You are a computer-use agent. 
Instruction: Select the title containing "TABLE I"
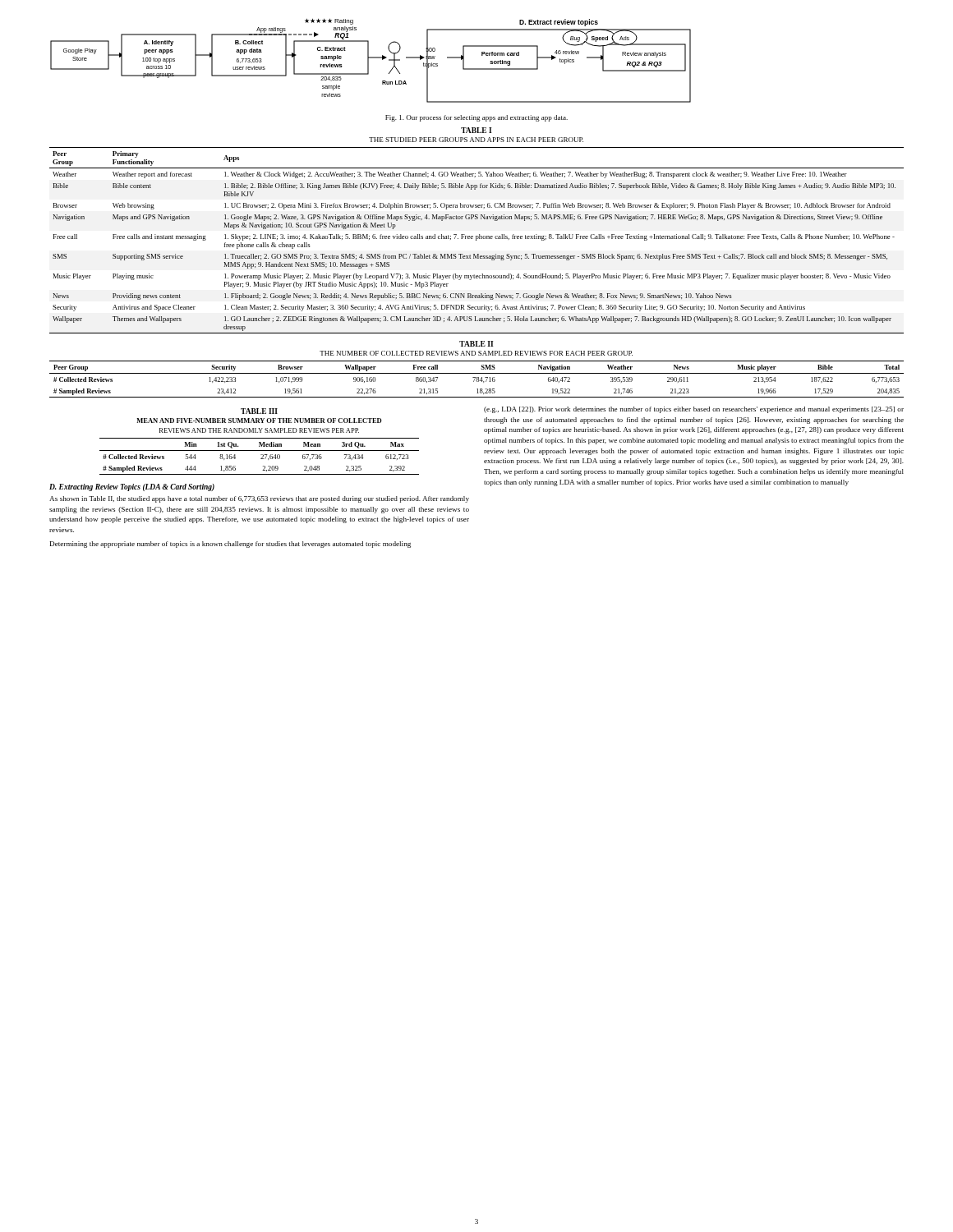click(476, 131)
